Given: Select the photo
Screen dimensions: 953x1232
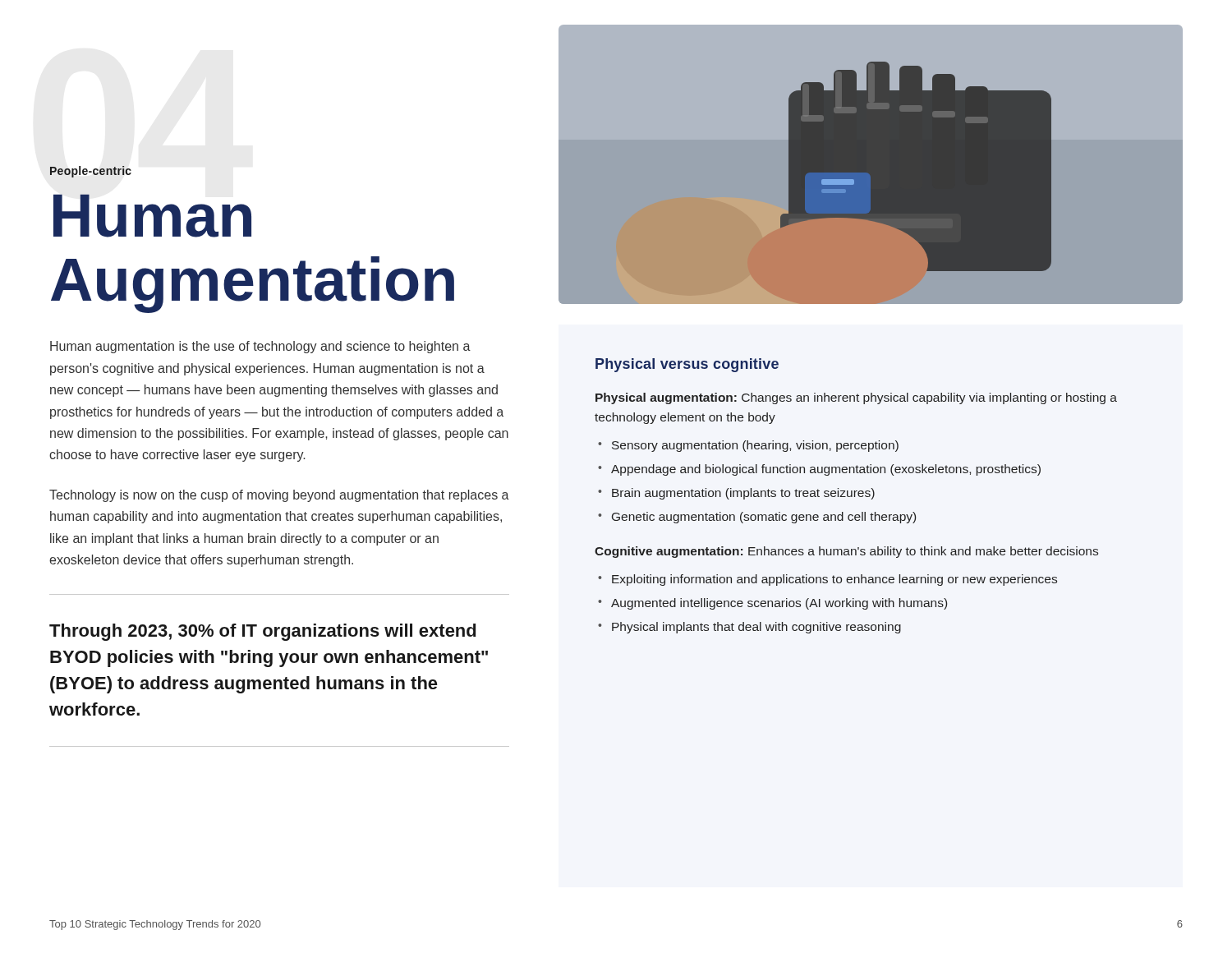Looking at the screenshot, I should [871, 164].
